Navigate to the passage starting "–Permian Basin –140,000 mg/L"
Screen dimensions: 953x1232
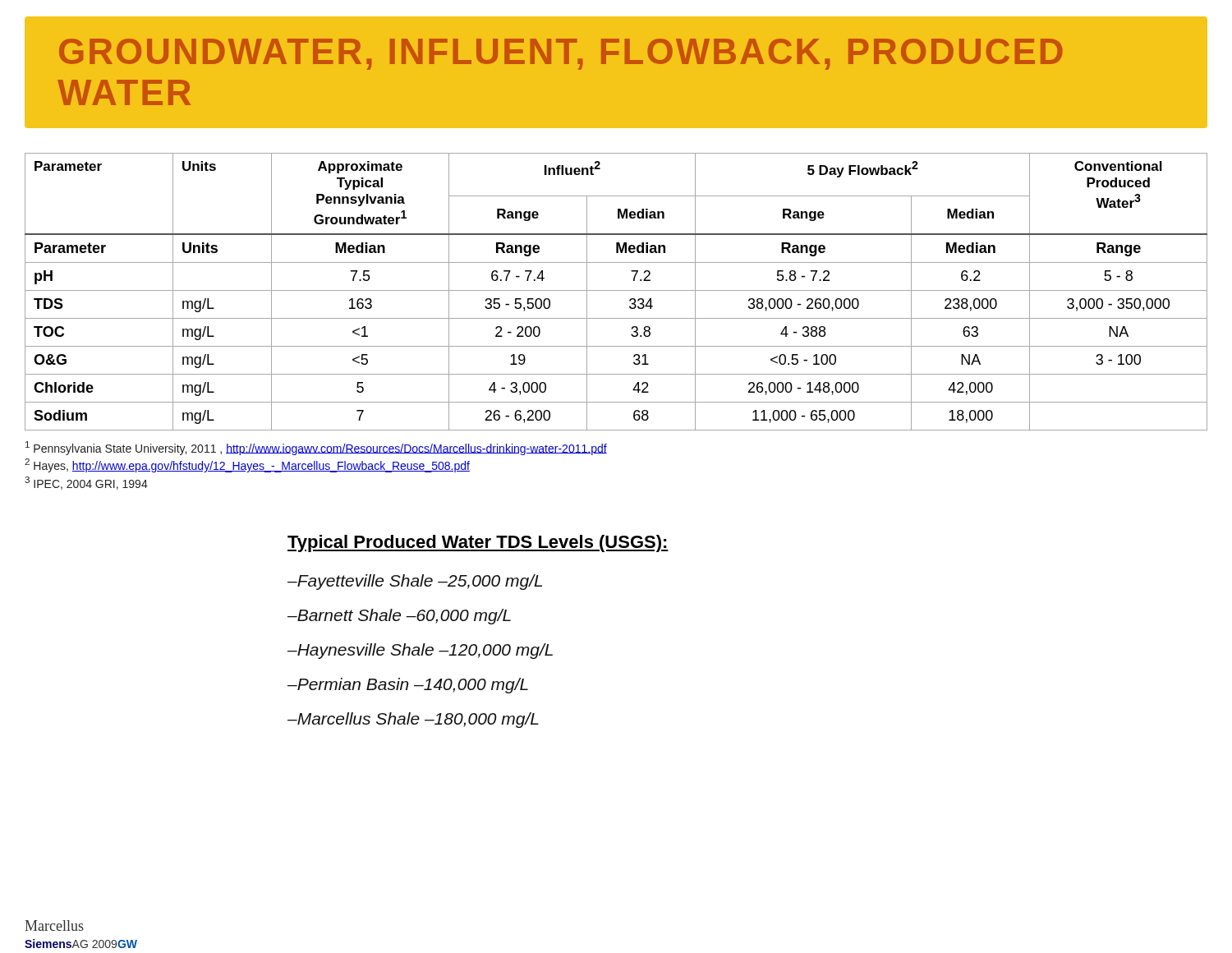(408, 686)
